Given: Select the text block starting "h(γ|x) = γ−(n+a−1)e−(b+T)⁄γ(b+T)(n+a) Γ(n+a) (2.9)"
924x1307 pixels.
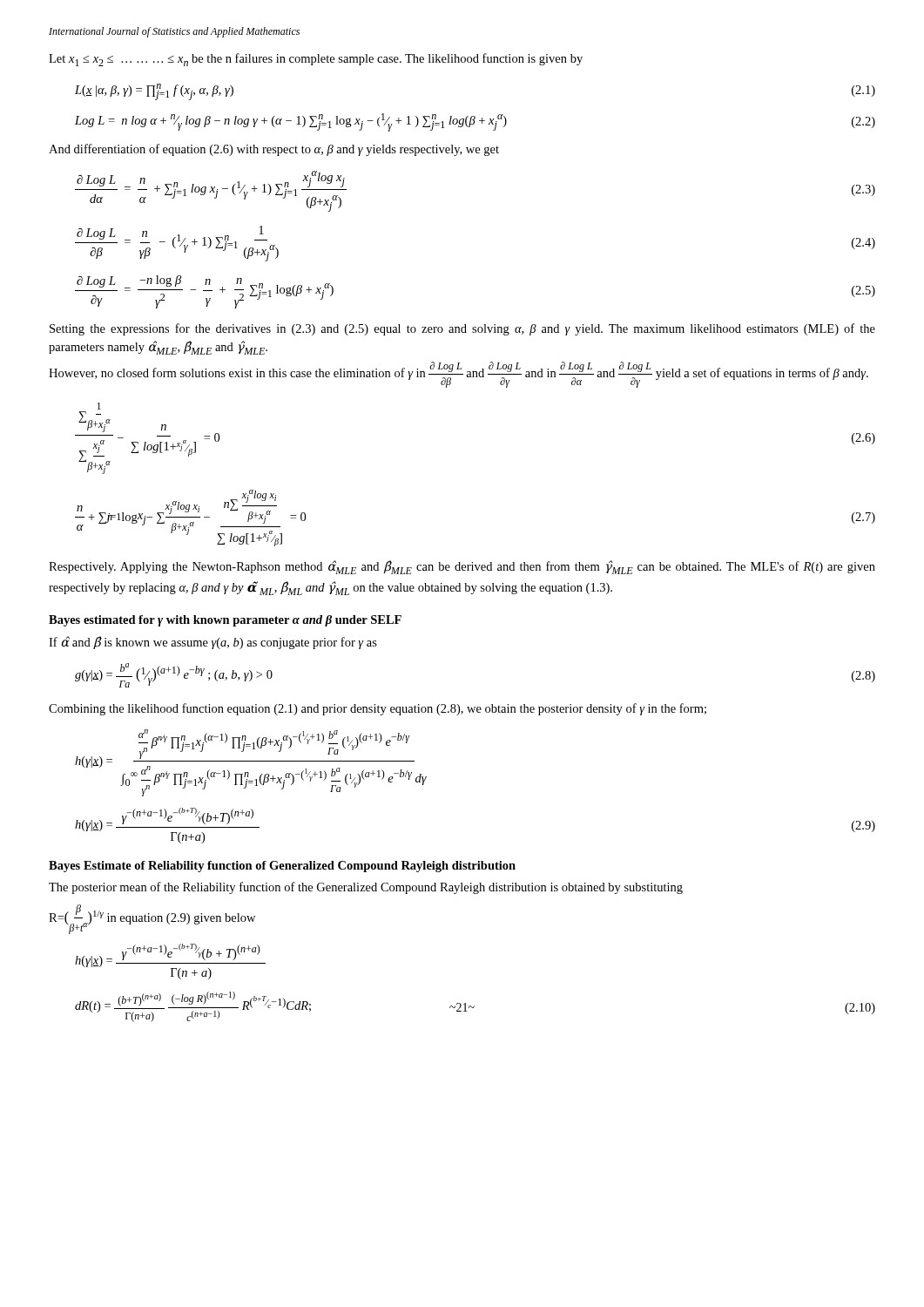Looking at the screenshot, I should 188,827.
